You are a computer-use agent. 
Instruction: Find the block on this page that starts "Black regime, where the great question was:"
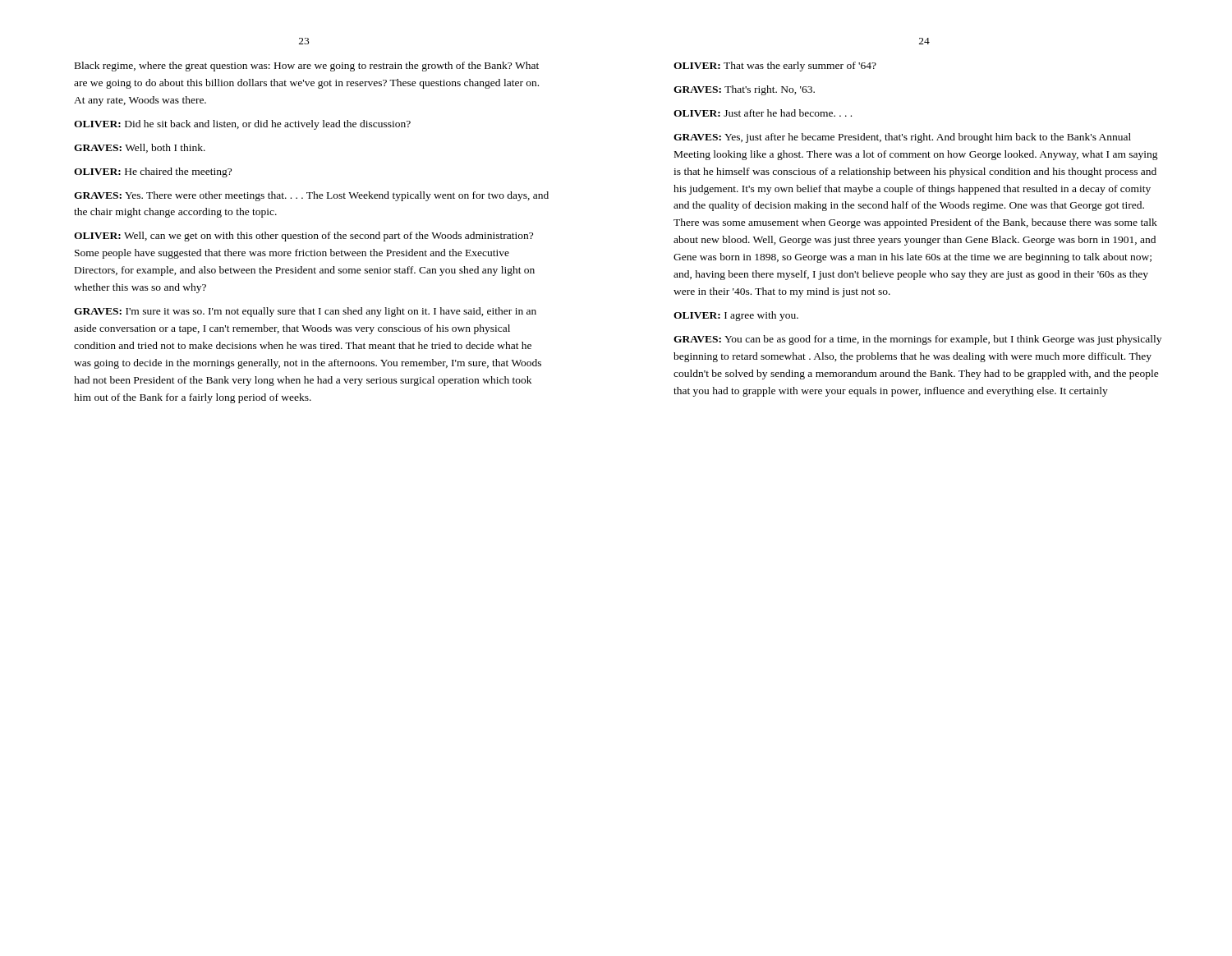point(312,83)
